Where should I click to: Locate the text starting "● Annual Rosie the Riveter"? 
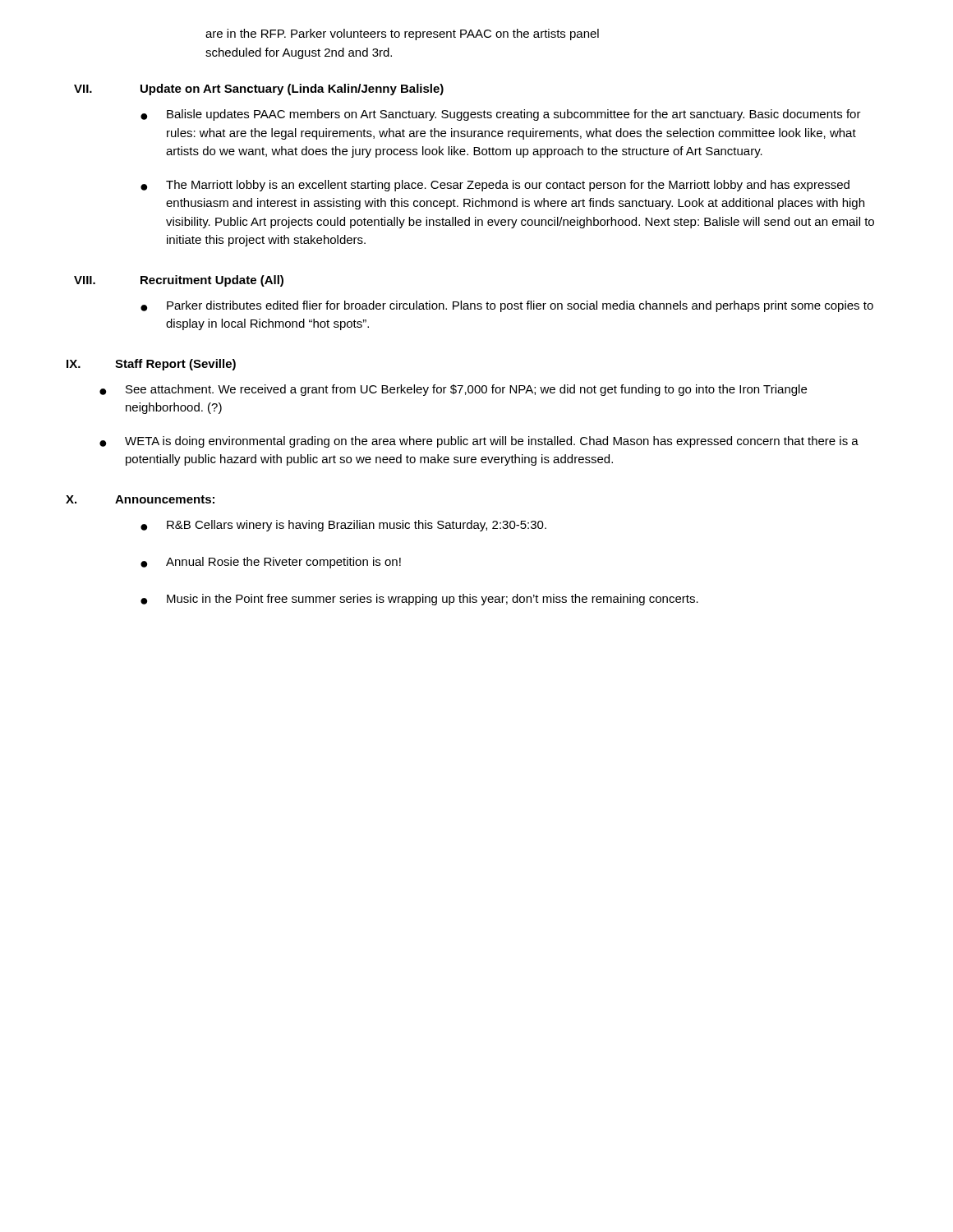coord(271,563)
